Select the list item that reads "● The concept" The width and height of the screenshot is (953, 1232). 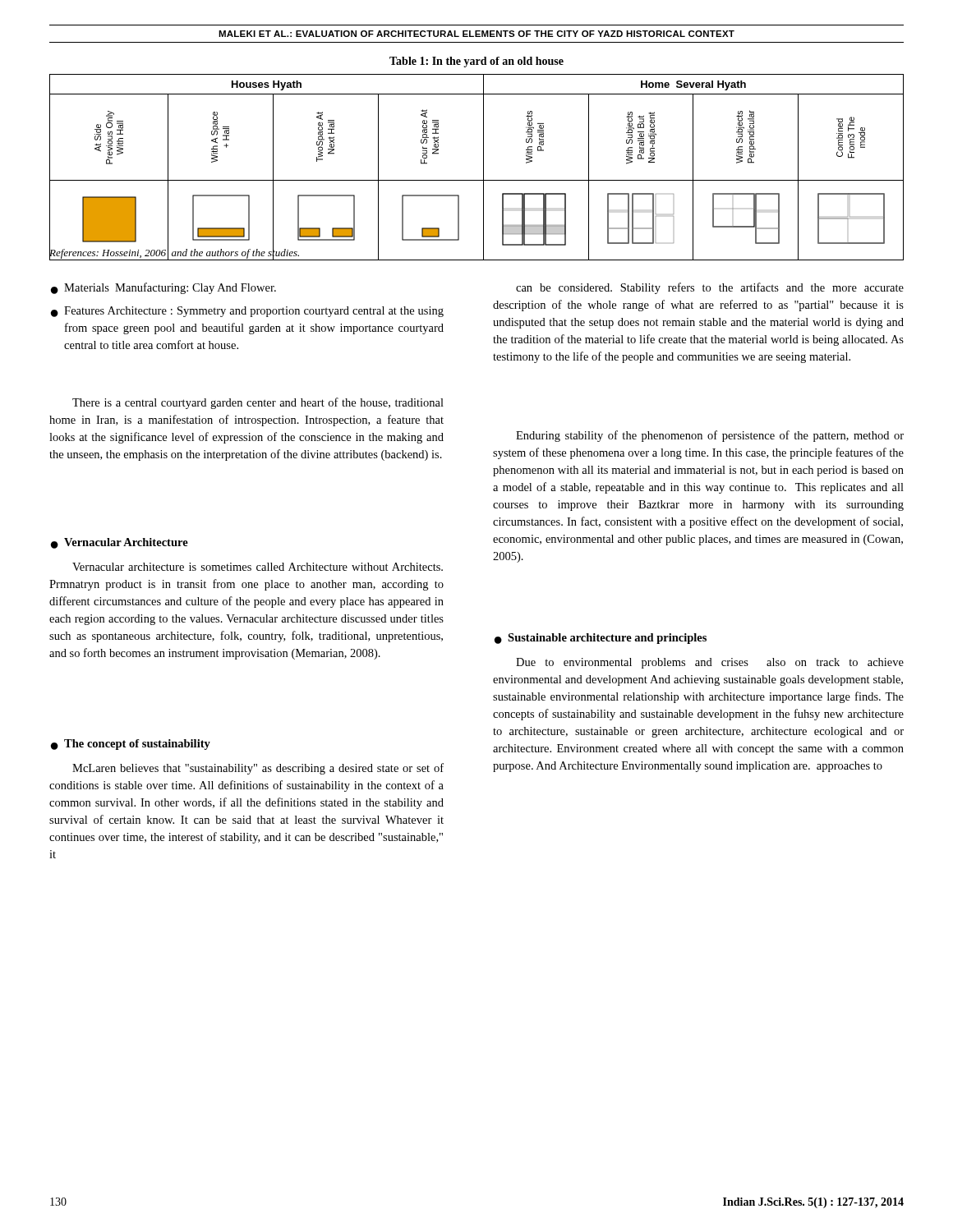(x=130, y=745)
